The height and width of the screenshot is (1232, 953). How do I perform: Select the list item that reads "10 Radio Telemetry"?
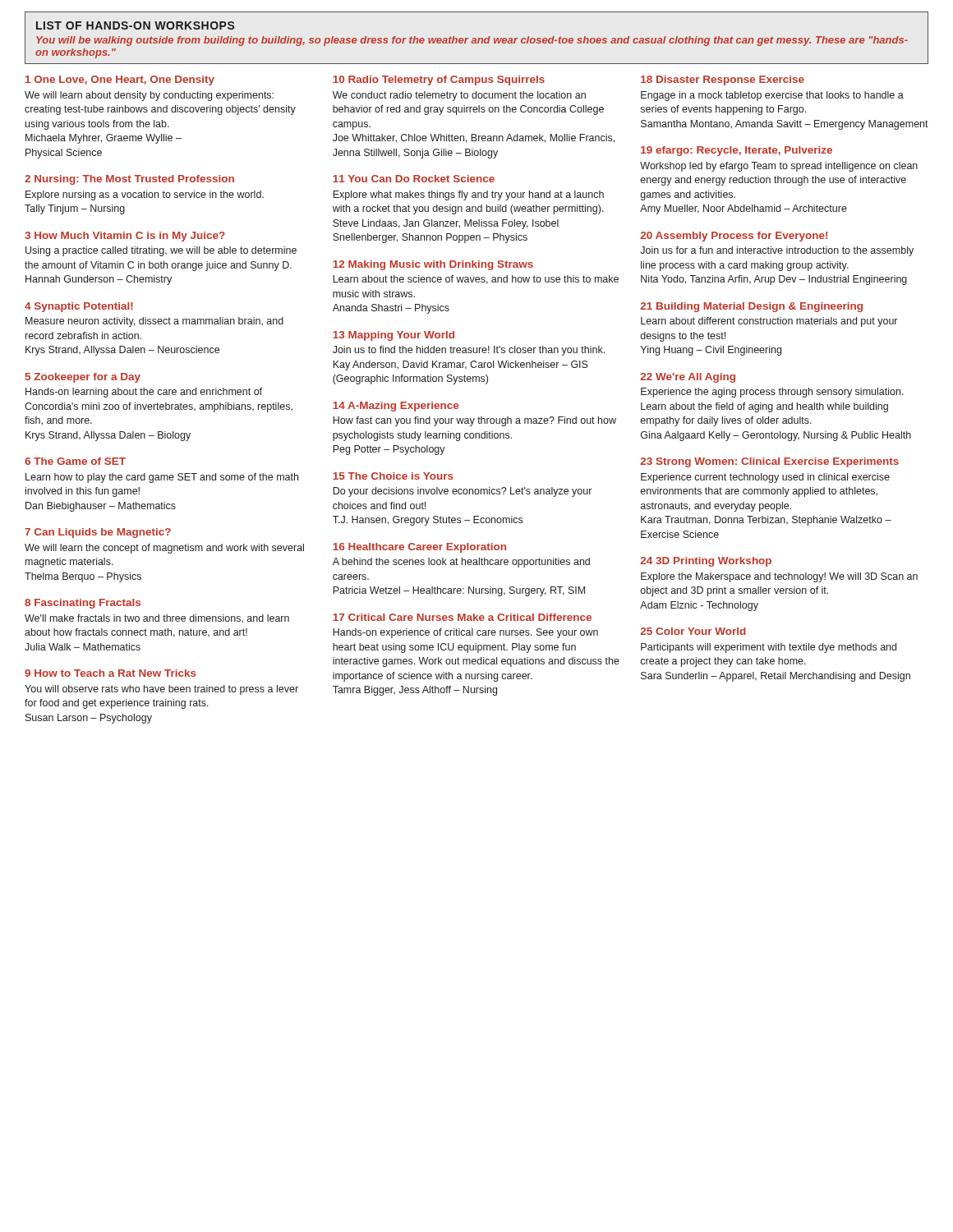pyautogui.click(x=477, y=116)
